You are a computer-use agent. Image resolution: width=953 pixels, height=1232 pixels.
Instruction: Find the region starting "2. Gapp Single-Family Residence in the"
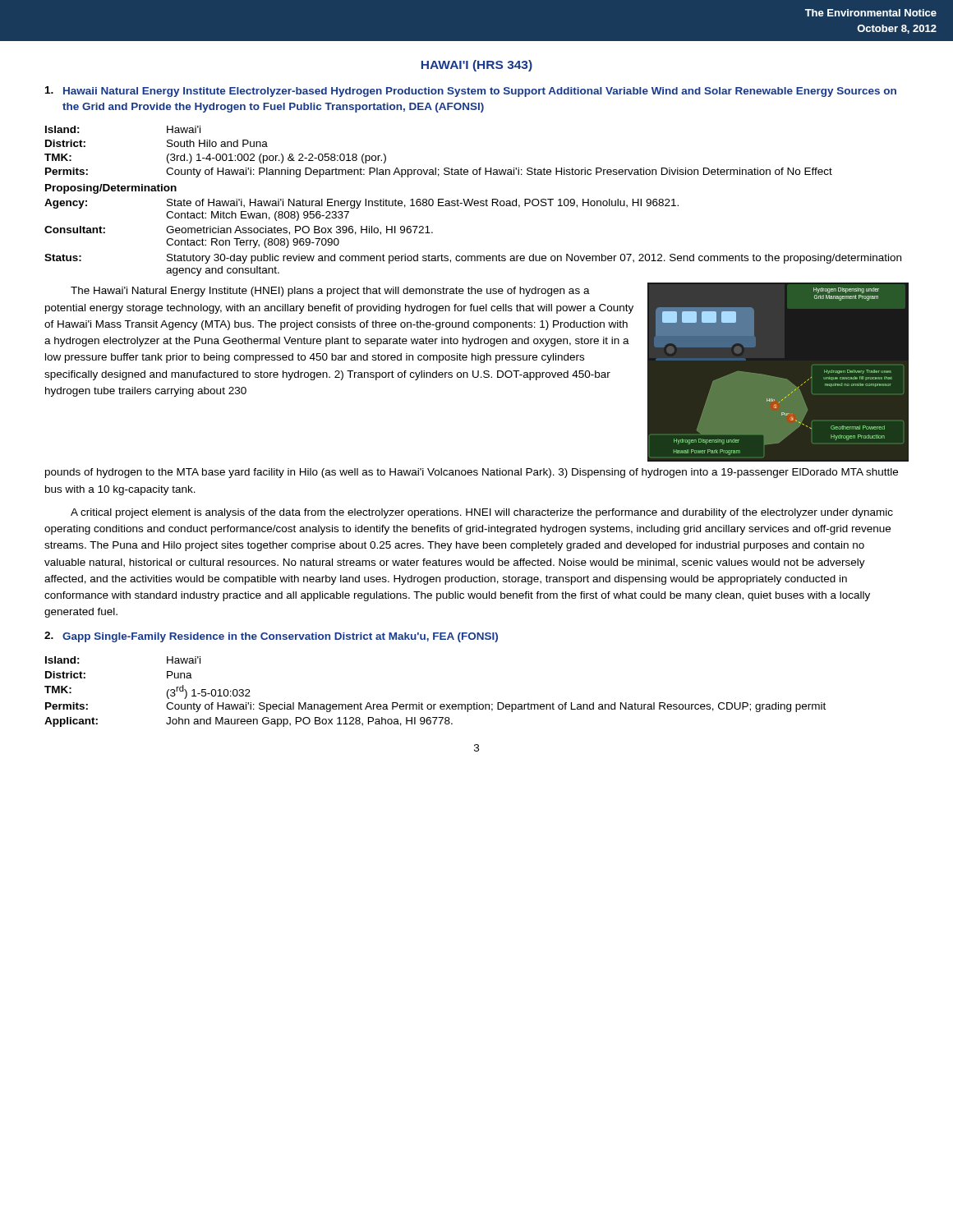[x=271, y=637]
